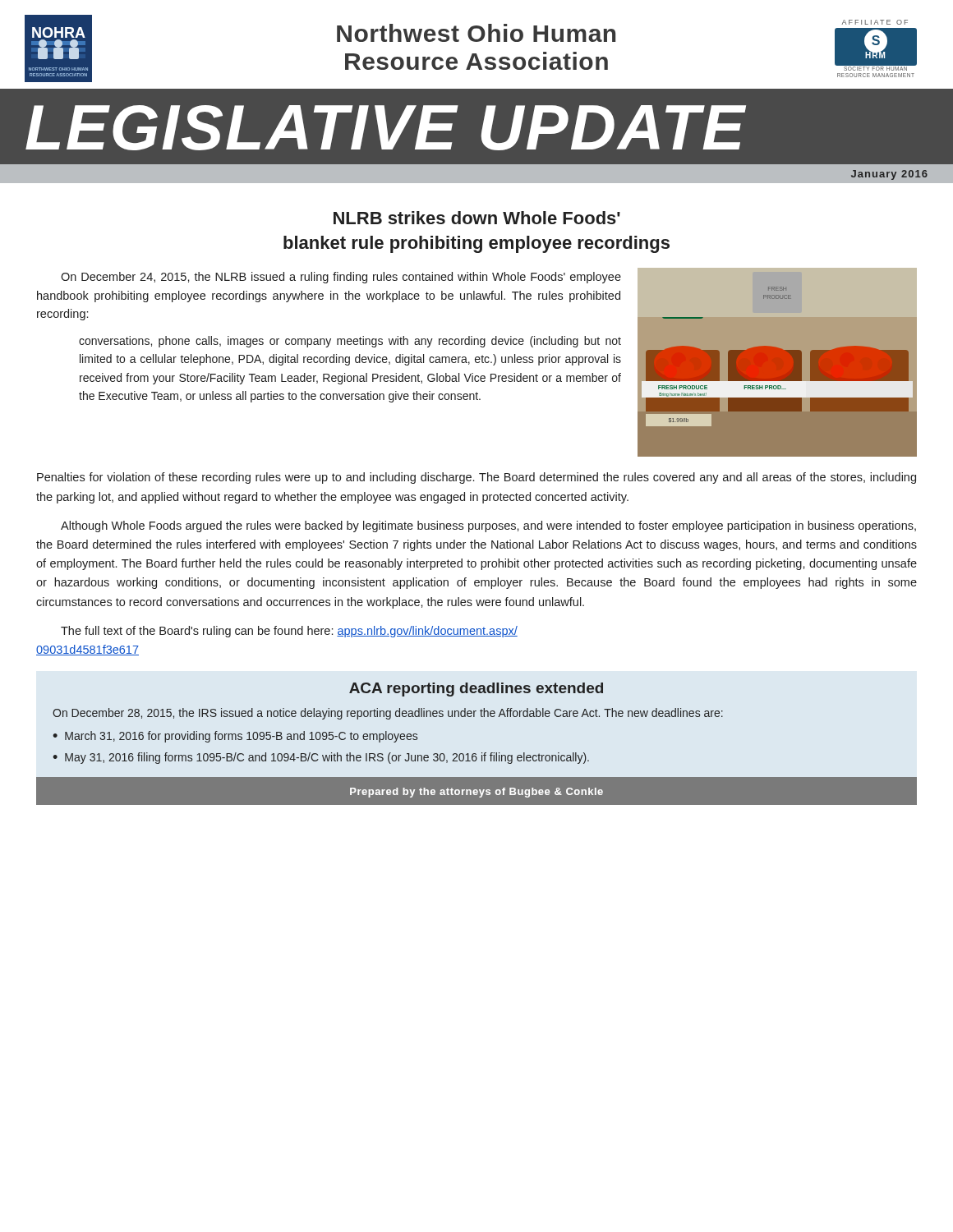Screen dimensions: 1232x953
Task: Find "LEGISLATIVE UPDATE" on this page
Action: pos(385,127)
